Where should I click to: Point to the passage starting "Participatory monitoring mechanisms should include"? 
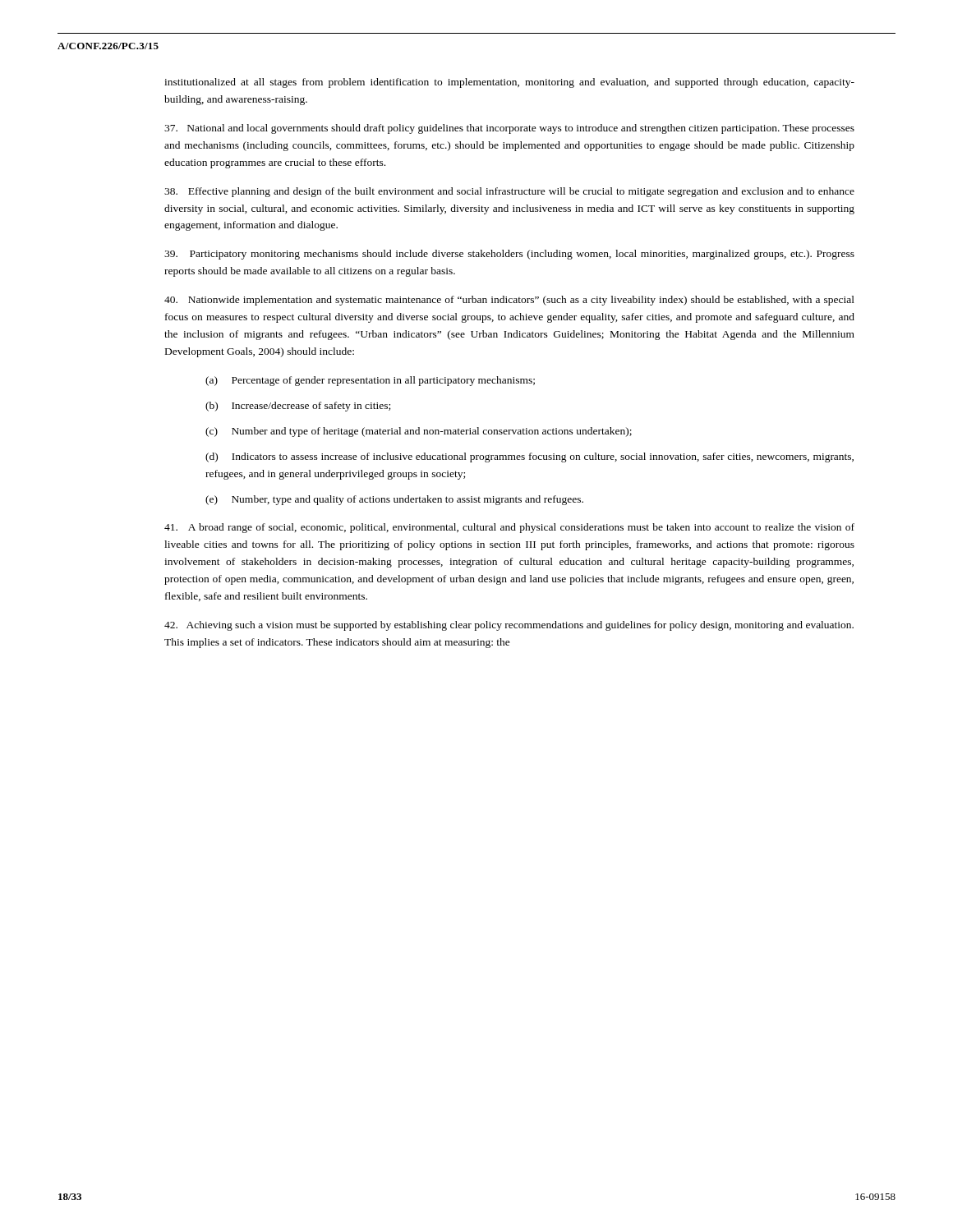[x=509, y=263]
